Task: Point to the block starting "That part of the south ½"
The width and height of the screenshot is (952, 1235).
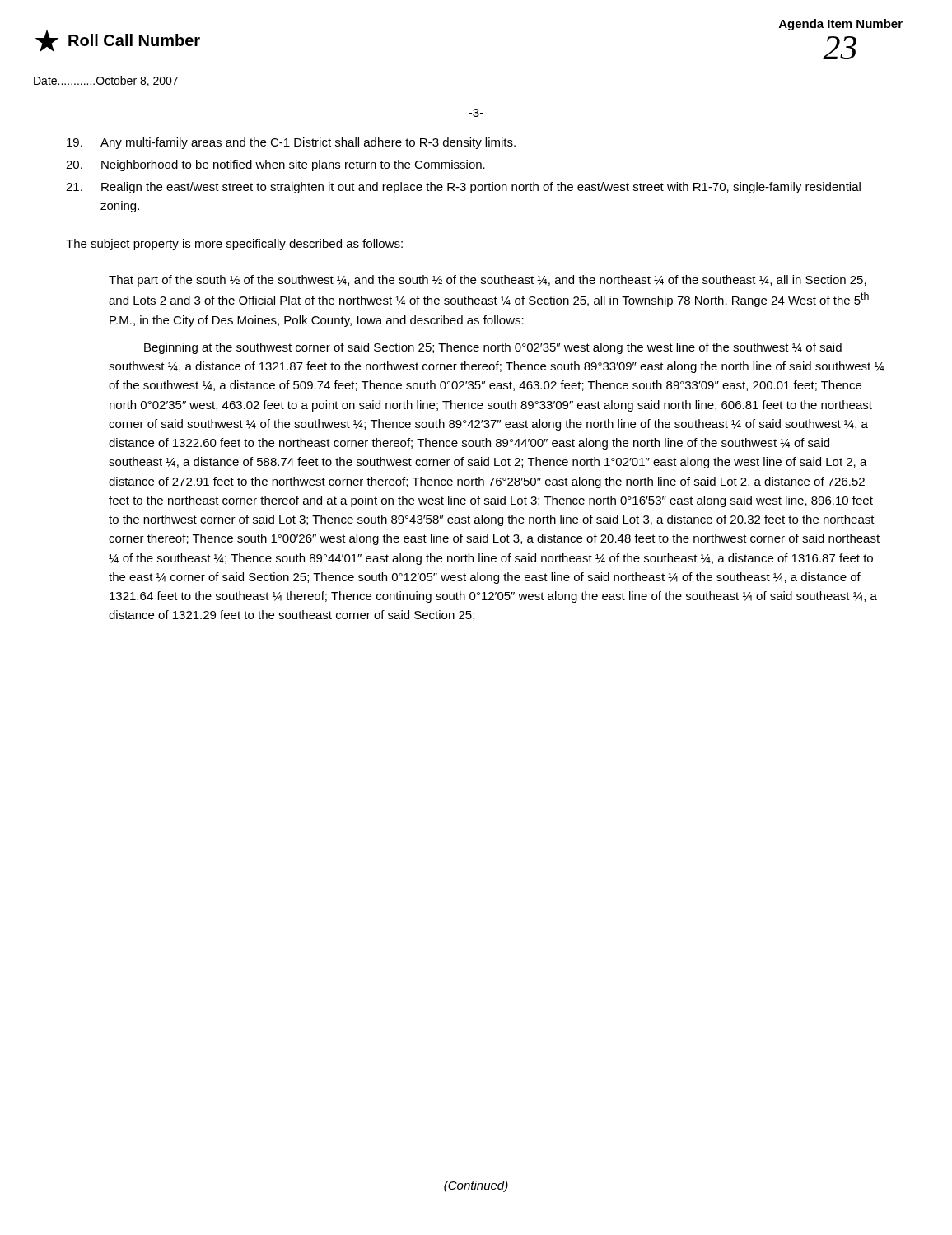Action: click(497, 447)
